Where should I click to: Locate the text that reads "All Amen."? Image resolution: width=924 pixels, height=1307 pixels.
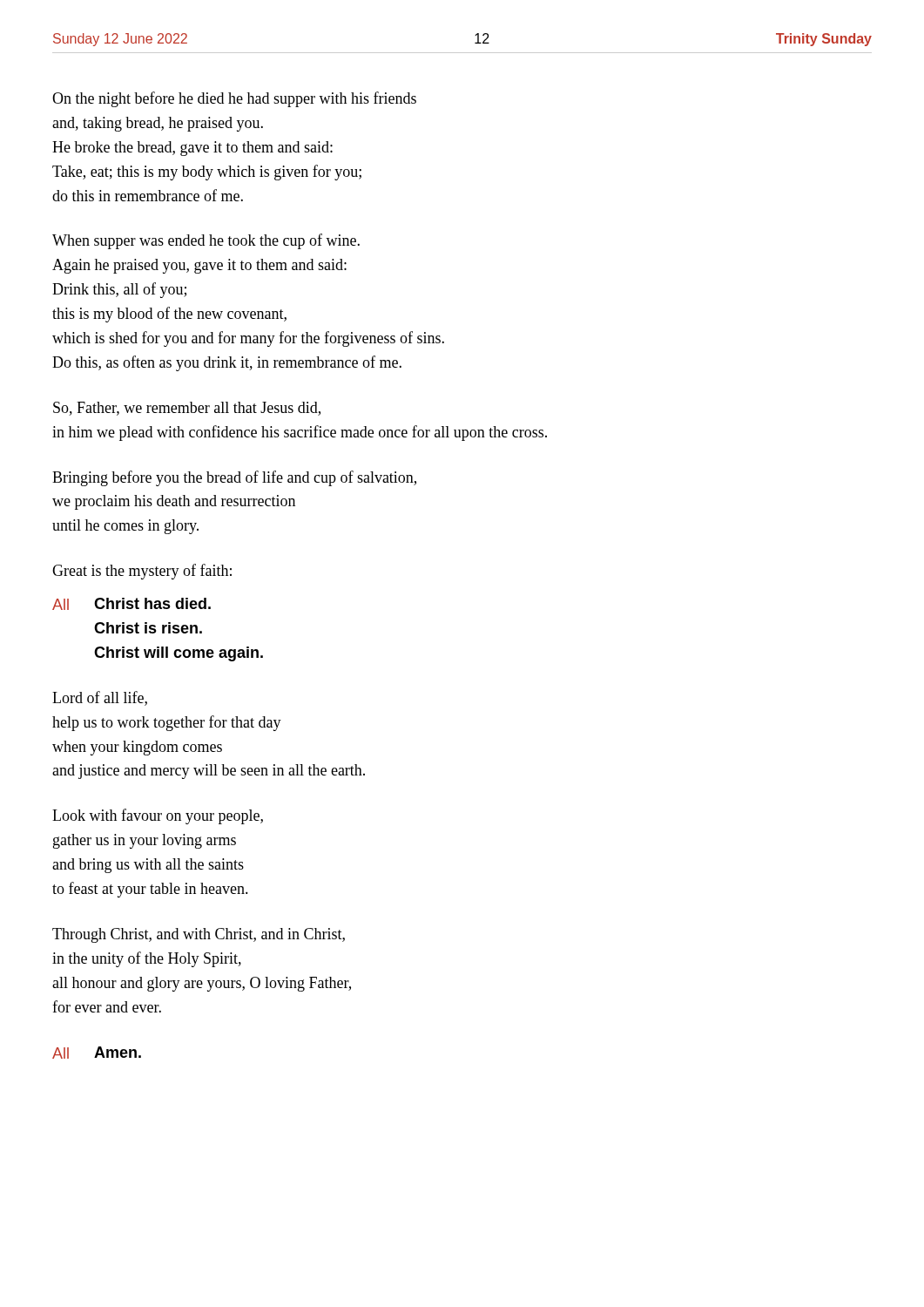(x=97, y=1053)
